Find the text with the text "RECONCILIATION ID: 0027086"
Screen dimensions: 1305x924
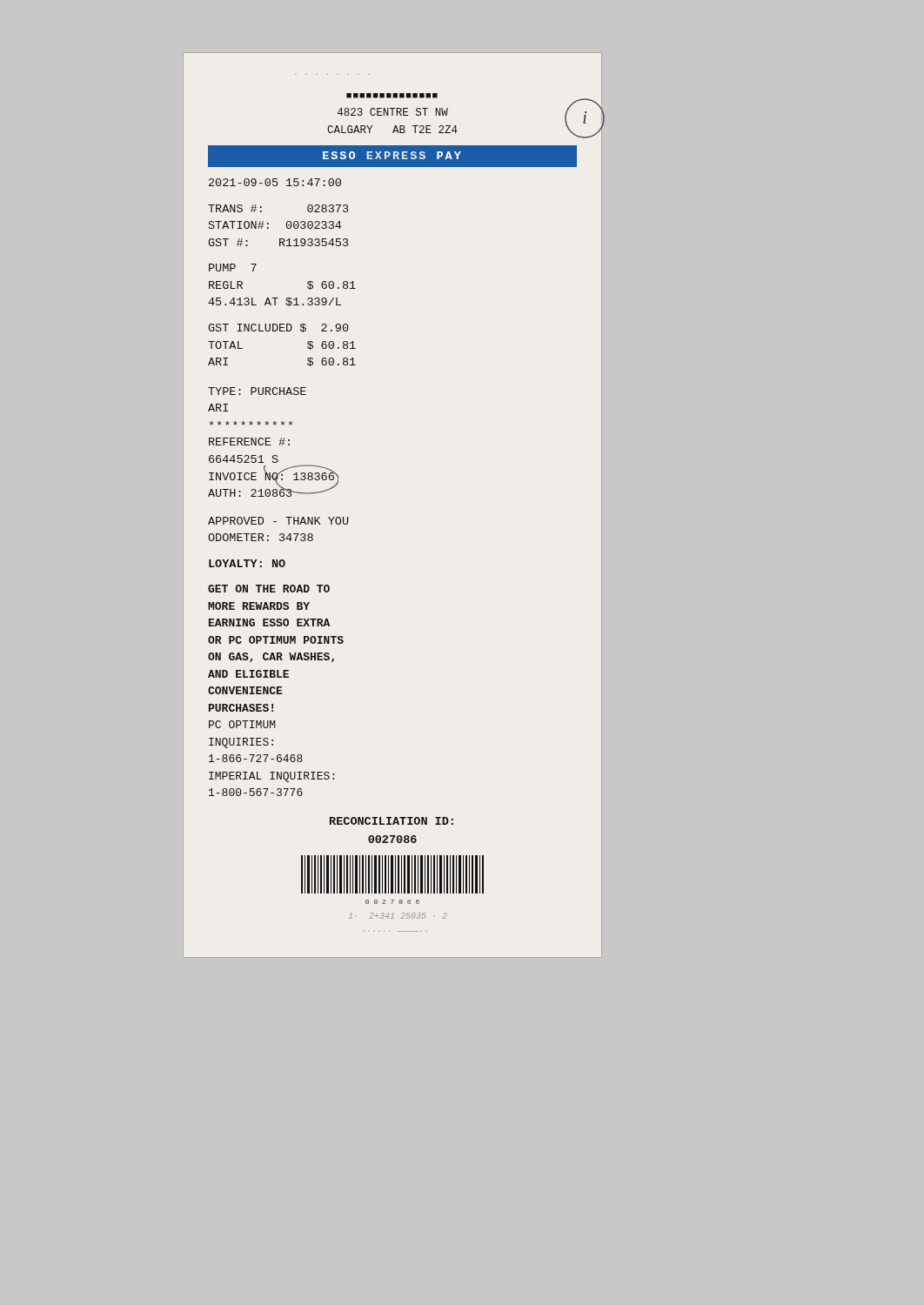tap(392, 831)
